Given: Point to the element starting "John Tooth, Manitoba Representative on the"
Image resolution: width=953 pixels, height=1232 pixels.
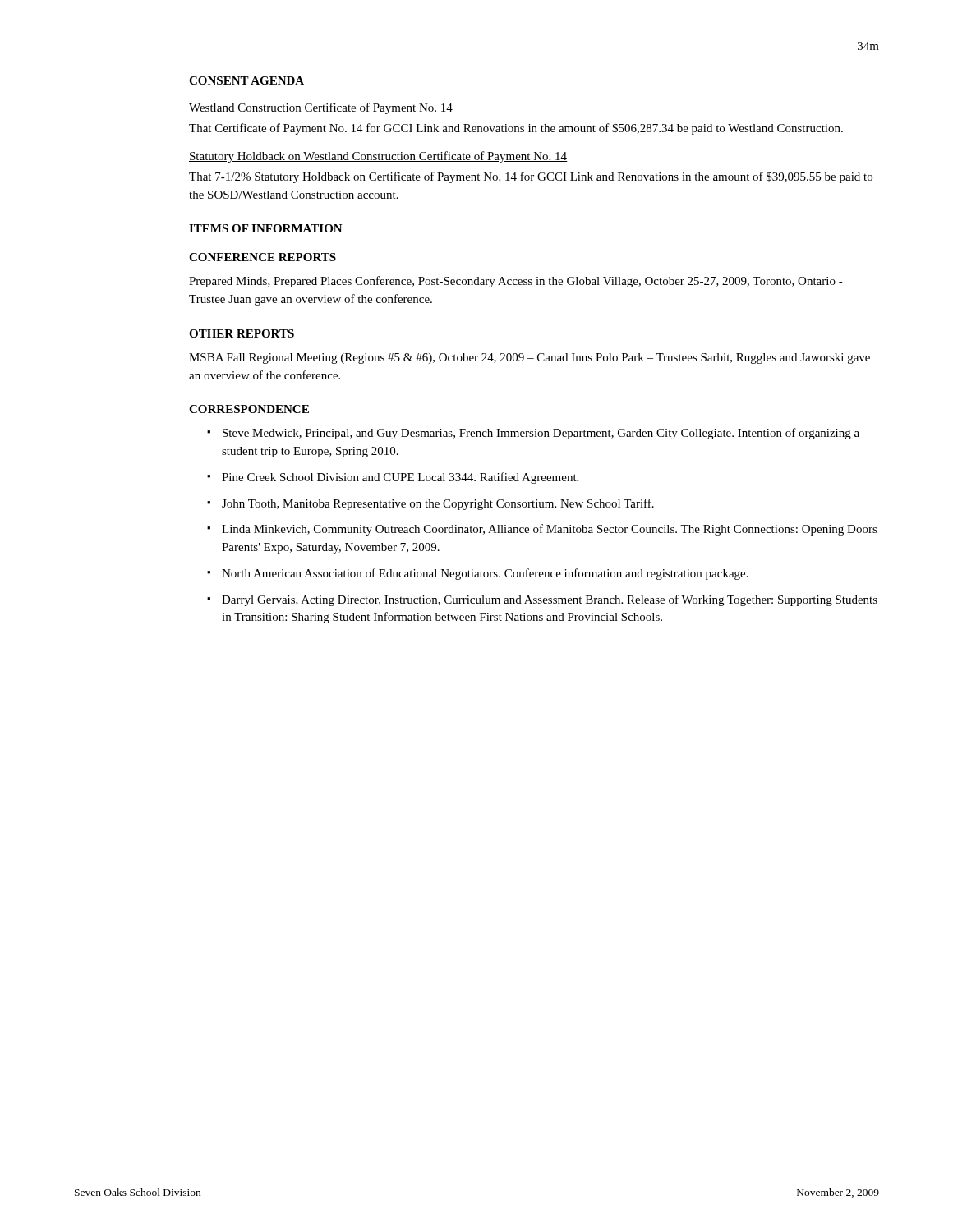Looking at the screenshot, I should [438, 503].
